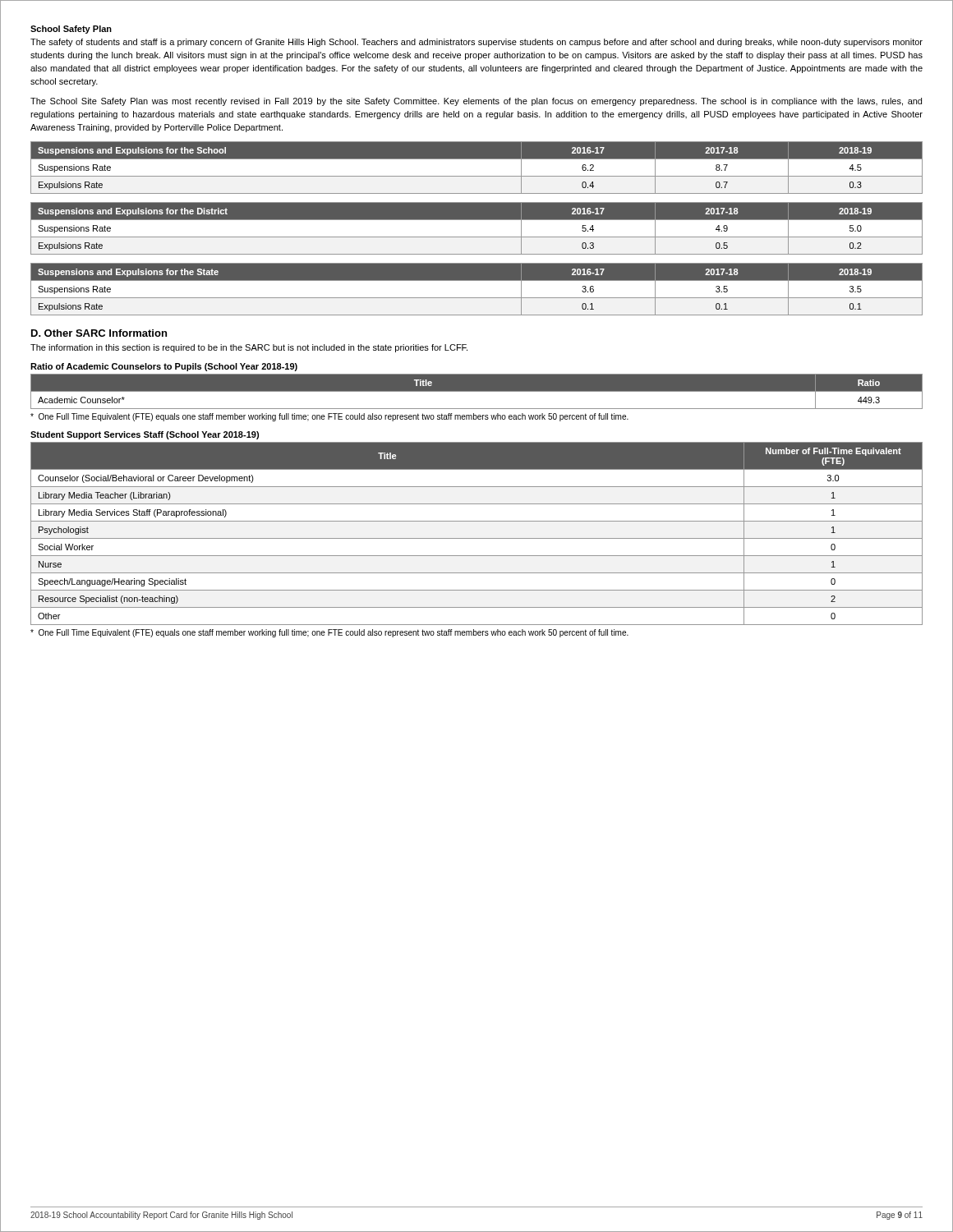Where is the section header that starts "Ratio of Academic Counselors to Pupils (School Year"?
This screenshot has height=1232, width=953.
[164, 366]
